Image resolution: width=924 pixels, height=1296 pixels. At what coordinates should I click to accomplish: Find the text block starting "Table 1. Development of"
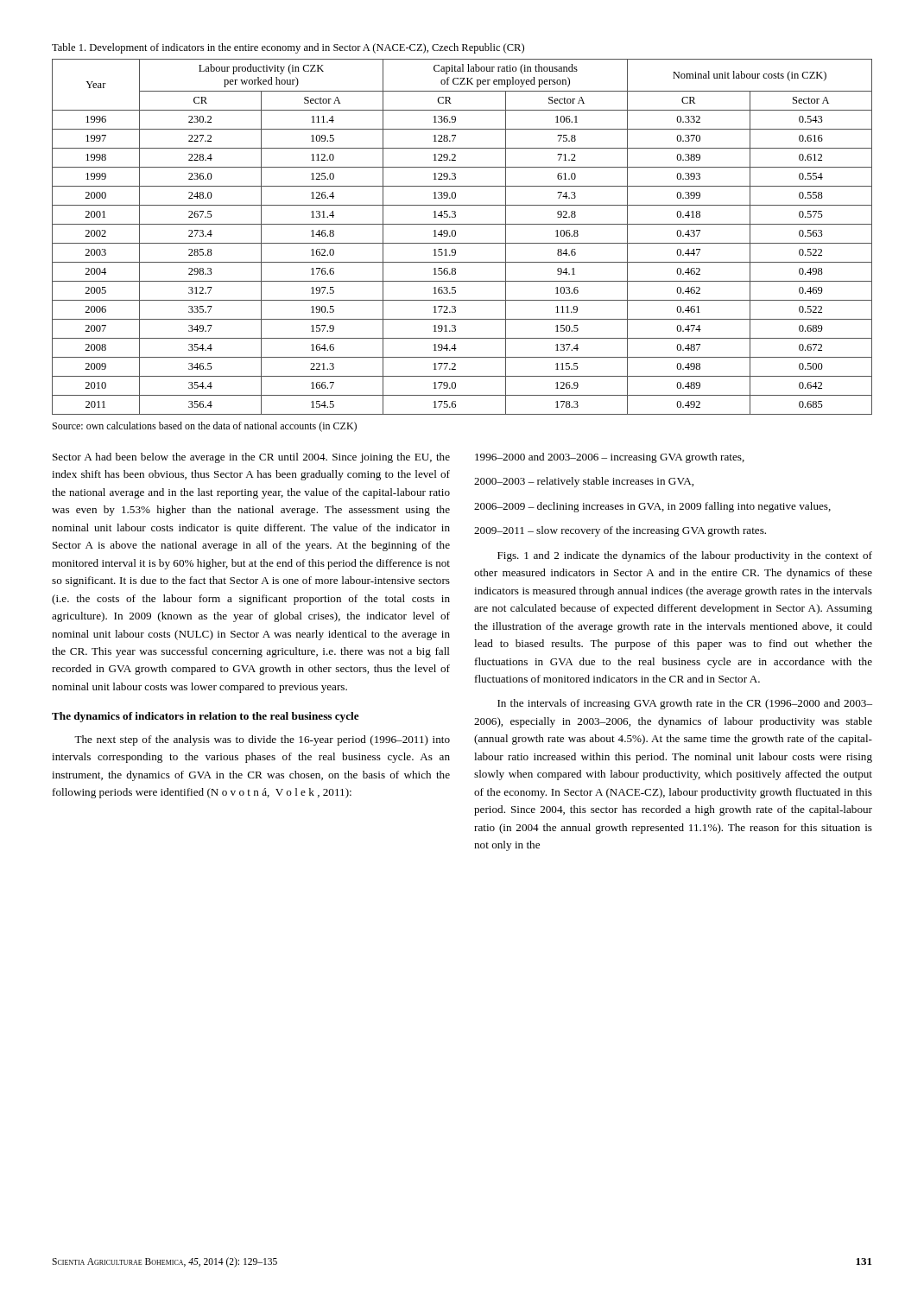(288, 47)
